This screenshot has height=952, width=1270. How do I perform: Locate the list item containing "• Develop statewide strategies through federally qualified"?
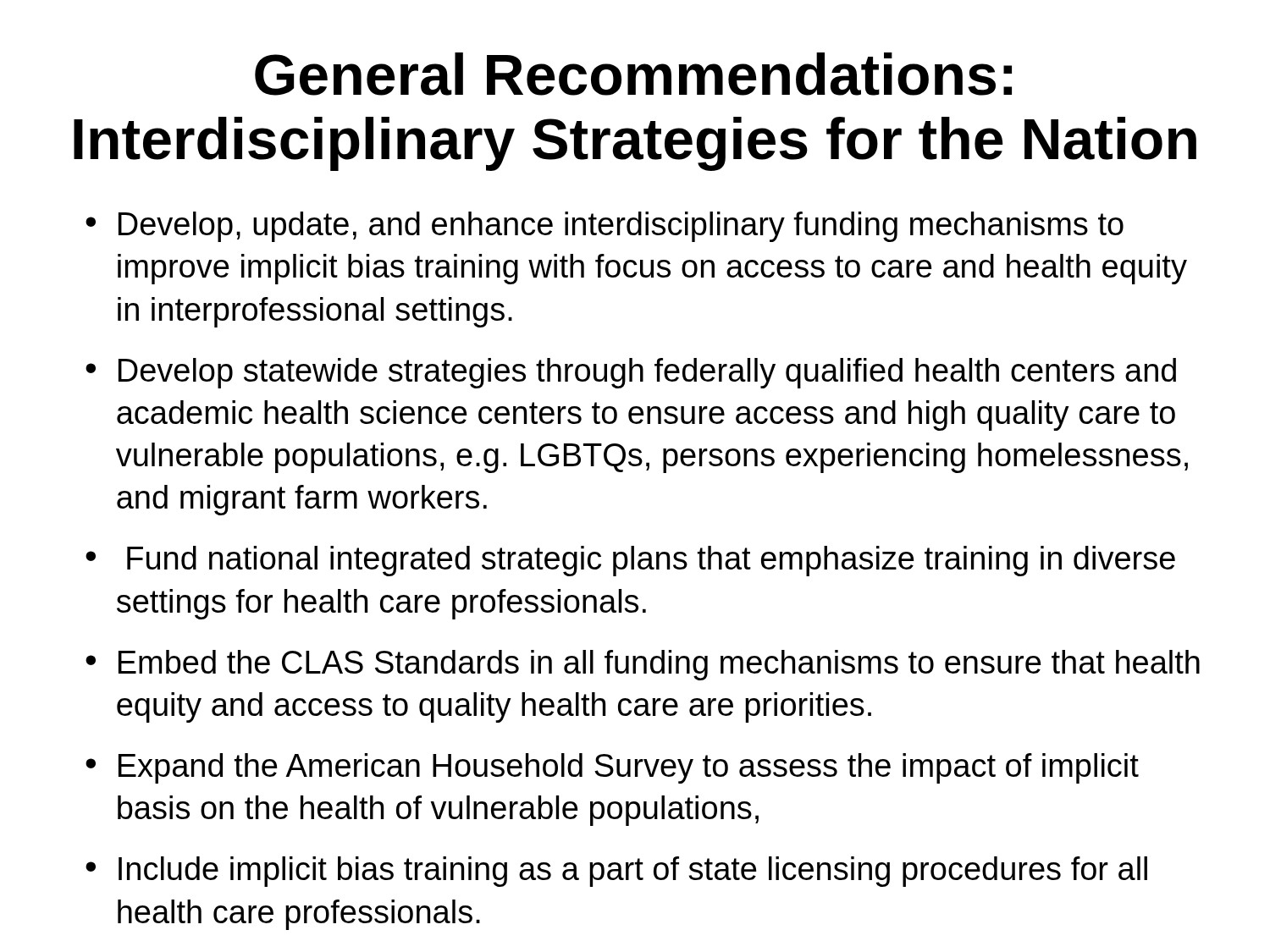point(648,434)
